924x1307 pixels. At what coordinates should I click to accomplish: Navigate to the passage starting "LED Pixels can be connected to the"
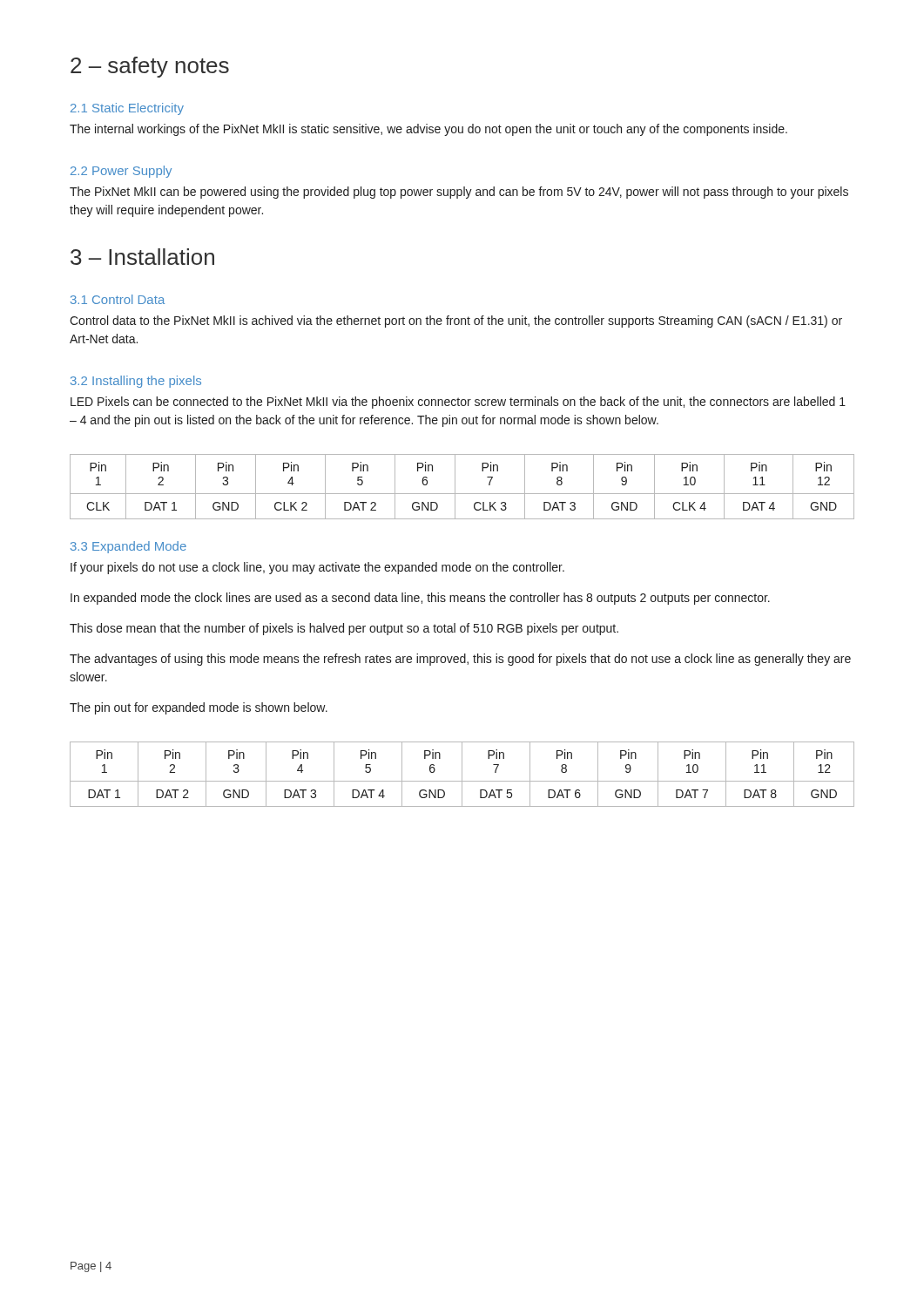[x=462, y=411]
